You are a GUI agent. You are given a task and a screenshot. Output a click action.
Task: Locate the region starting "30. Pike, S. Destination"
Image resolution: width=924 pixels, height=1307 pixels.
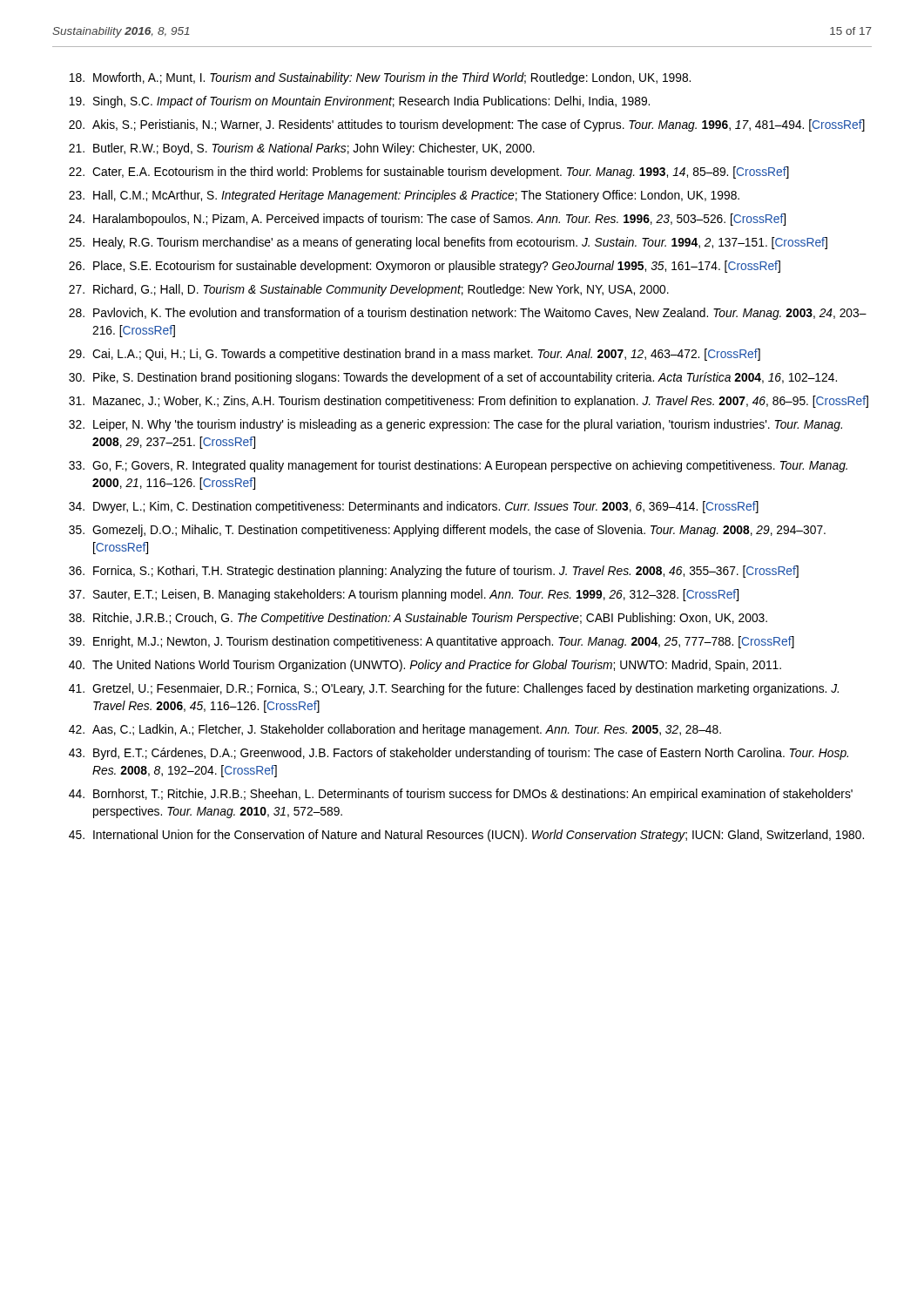[462, 378]
